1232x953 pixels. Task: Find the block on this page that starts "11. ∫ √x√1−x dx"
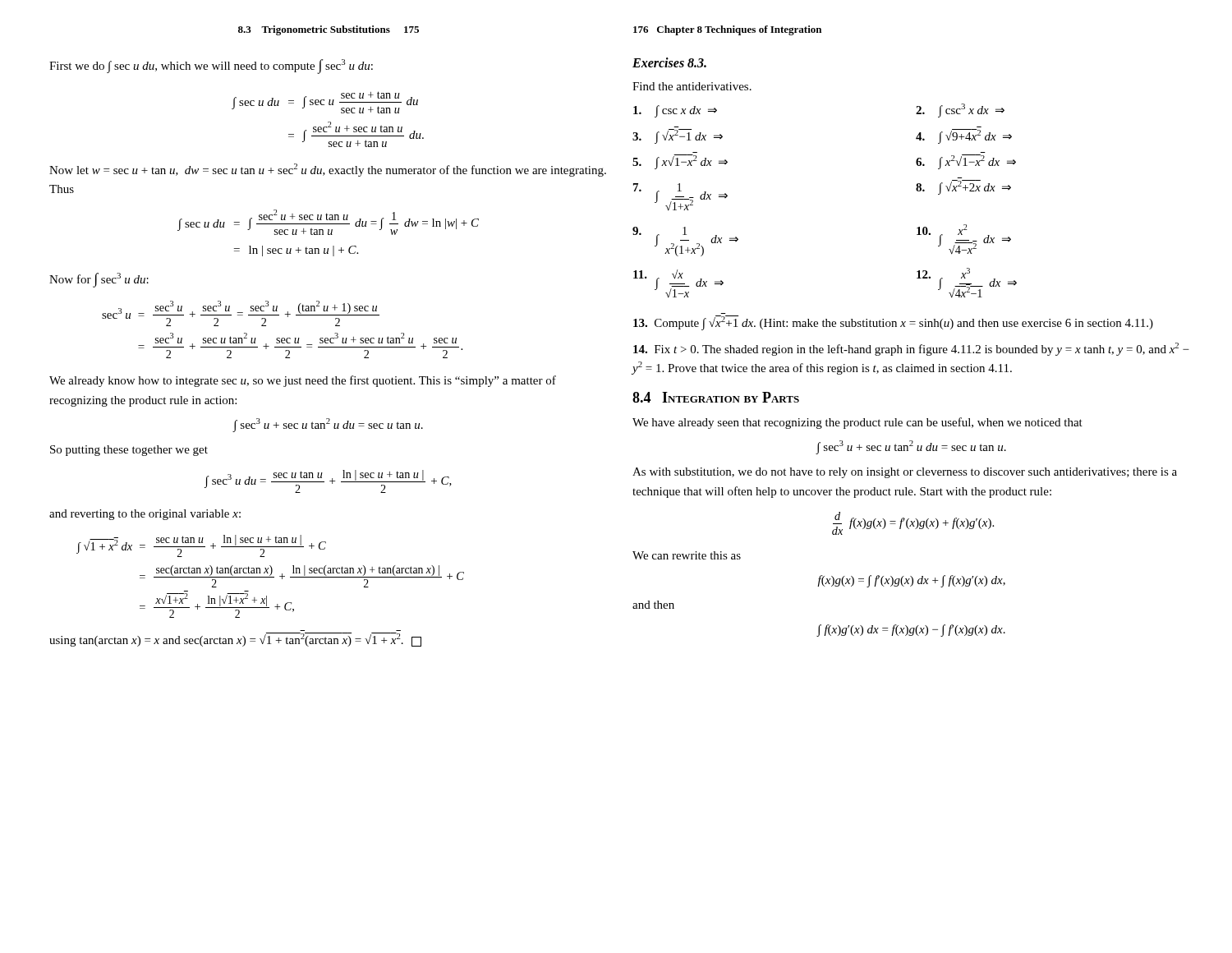tap(678, 283)
